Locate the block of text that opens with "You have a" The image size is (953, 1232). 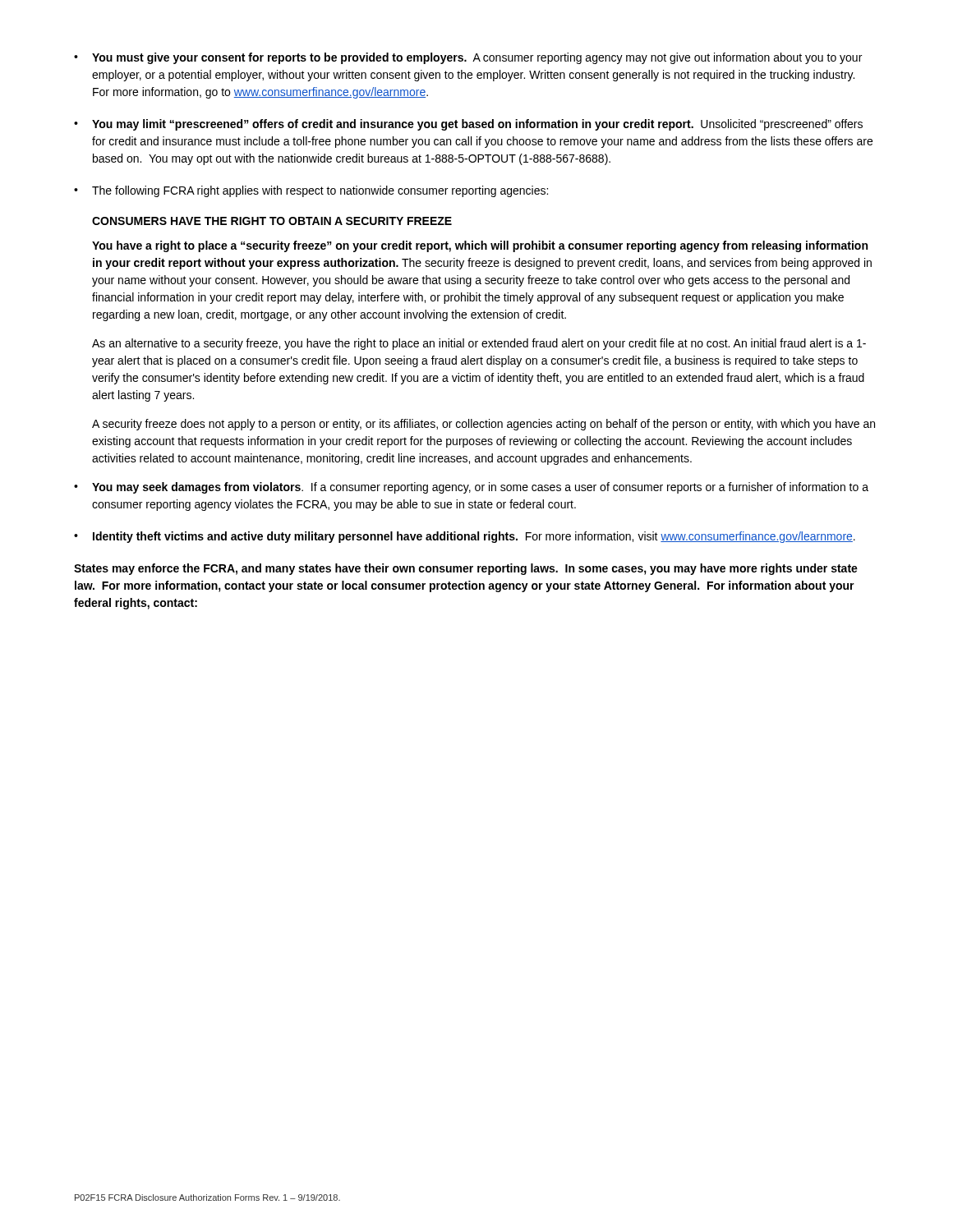point(482,280)
